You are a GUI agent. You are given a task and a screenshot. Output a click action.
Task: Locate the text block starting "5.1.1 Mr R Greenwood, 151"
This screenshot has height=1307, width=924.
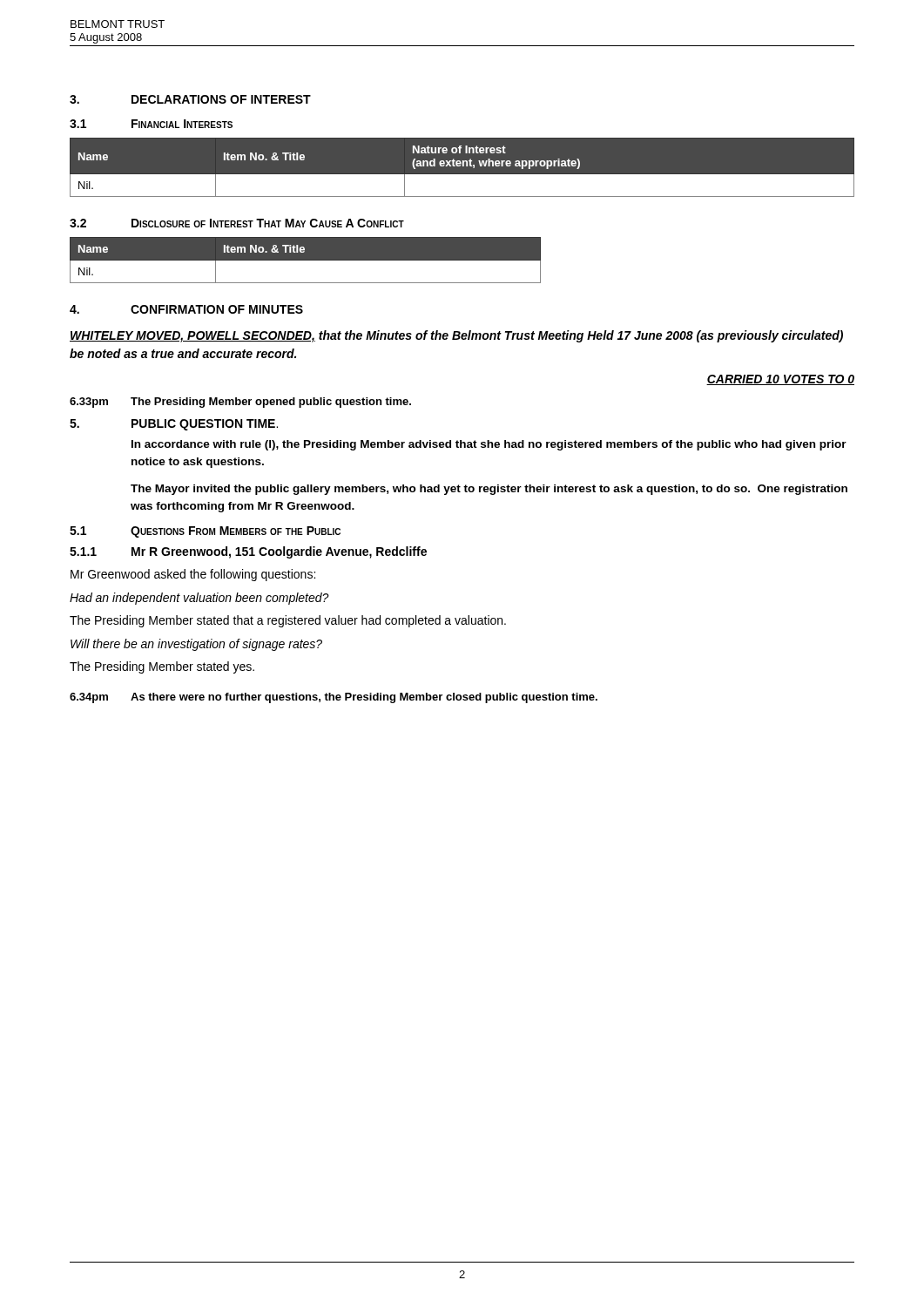pyautogui.click(x=248, y=552)
